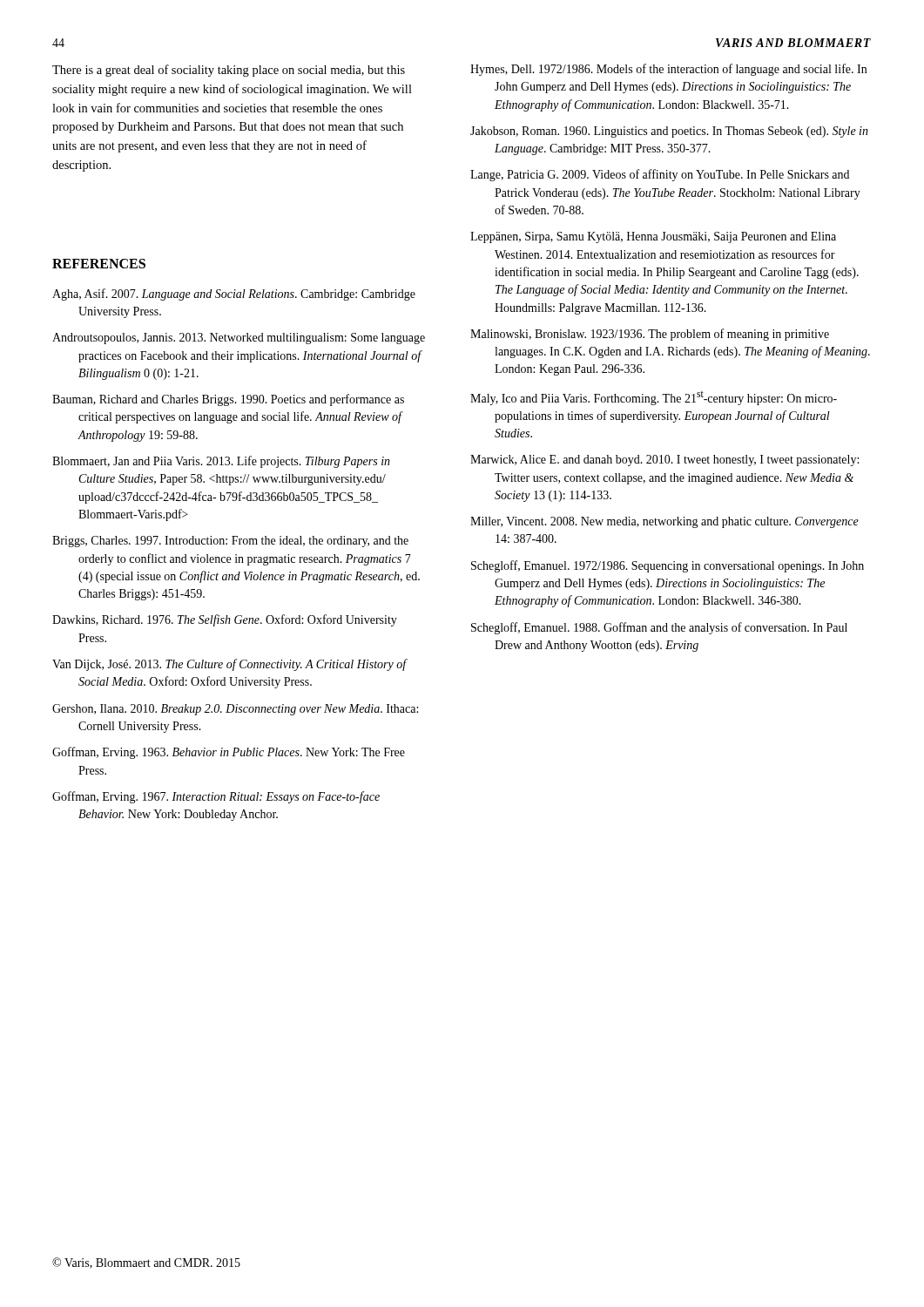Locate the block of text that opens with "Hymes, Dell. 1972/1986. Models of the"
Image resolution: width=924 pixels, height=1307 pixels.
coord(669,87)
